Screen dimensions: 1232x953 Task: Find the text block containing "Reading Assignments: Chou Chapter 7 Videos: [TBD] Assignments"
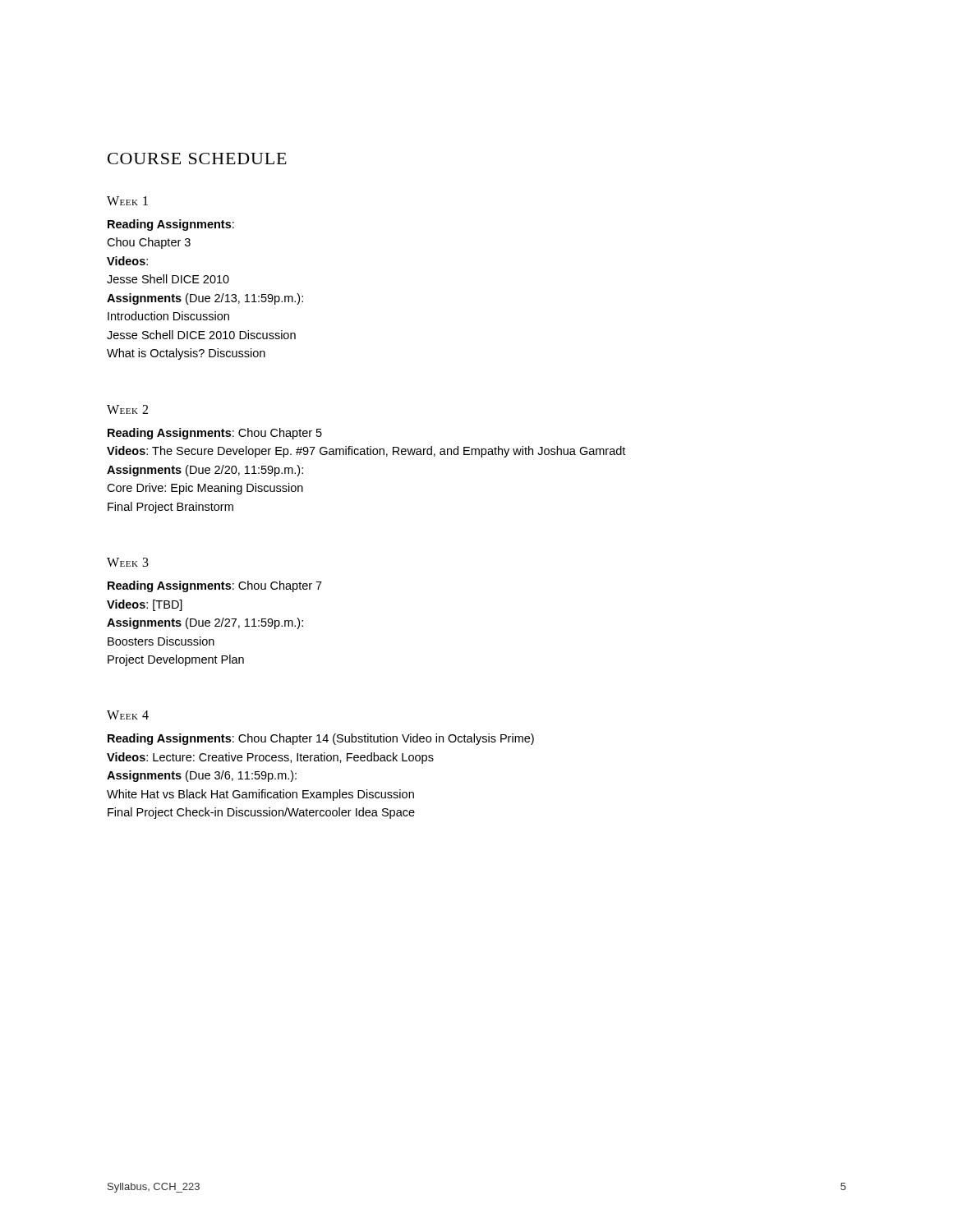[215, 623]
